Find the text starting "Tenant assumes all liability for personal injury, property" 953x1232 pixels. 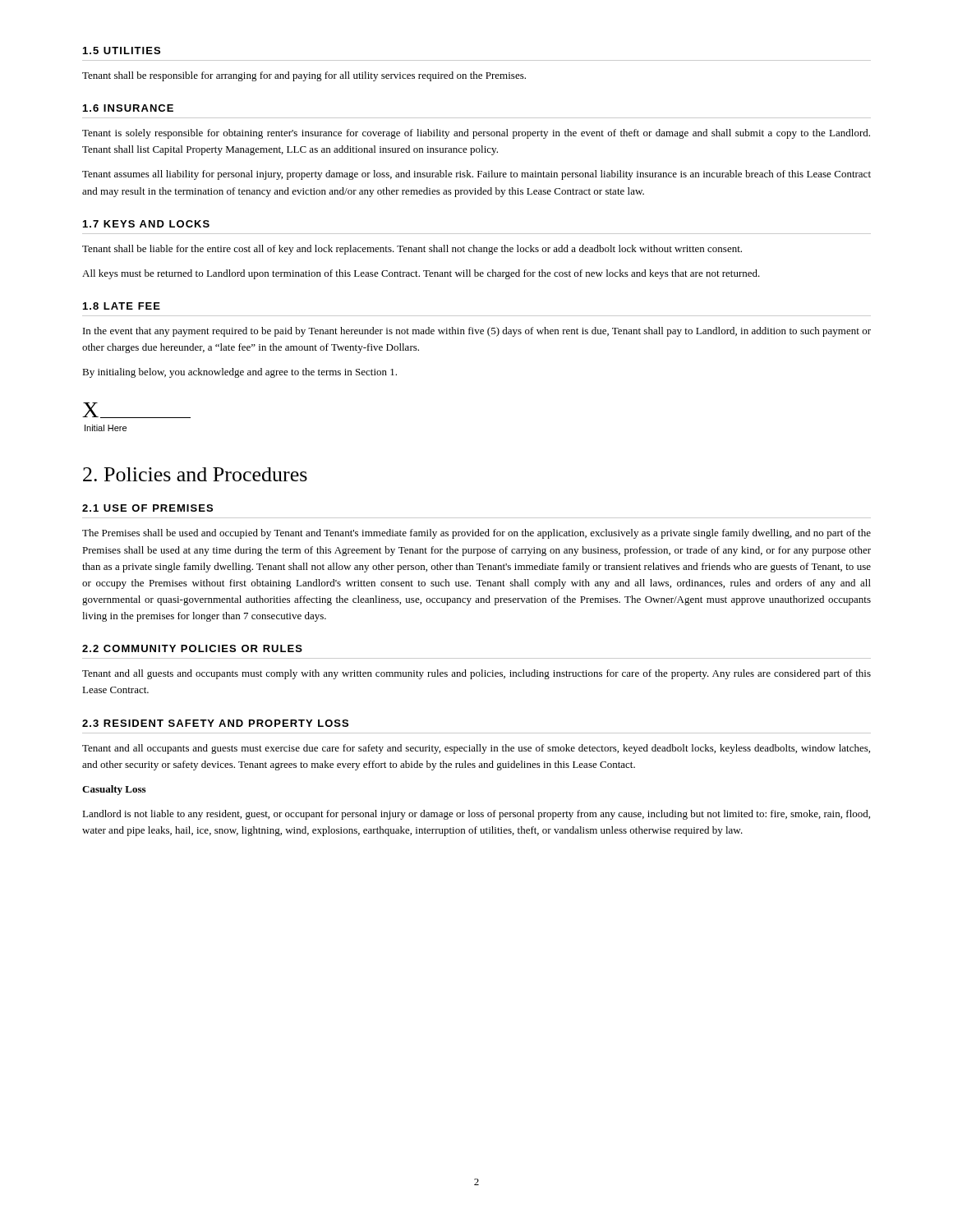coord(476,183)
